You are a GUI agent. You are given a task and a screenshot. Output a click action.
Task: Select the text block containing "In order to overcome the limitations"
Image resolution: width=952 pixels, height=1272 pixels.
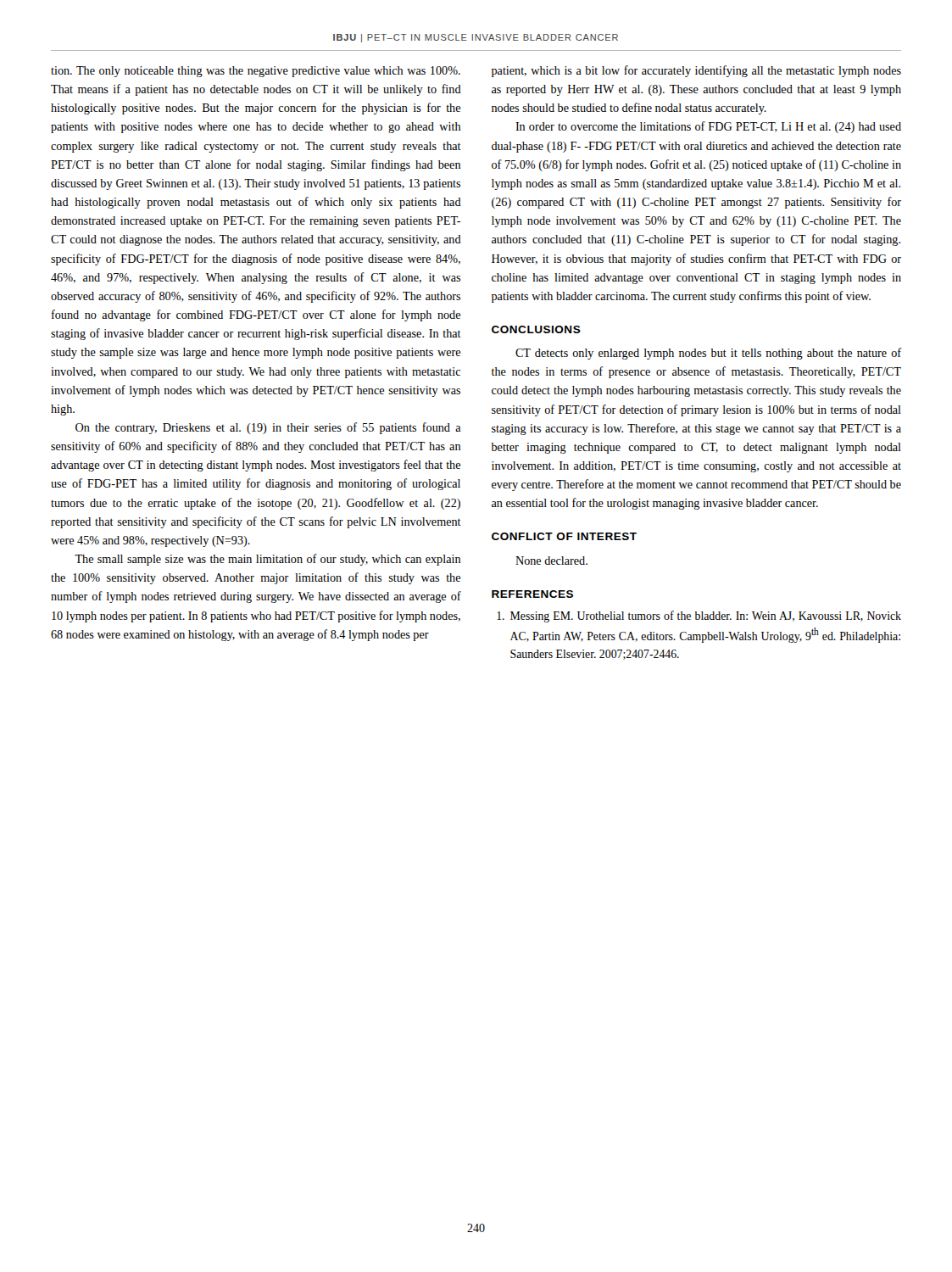click(x=696, y=211)
